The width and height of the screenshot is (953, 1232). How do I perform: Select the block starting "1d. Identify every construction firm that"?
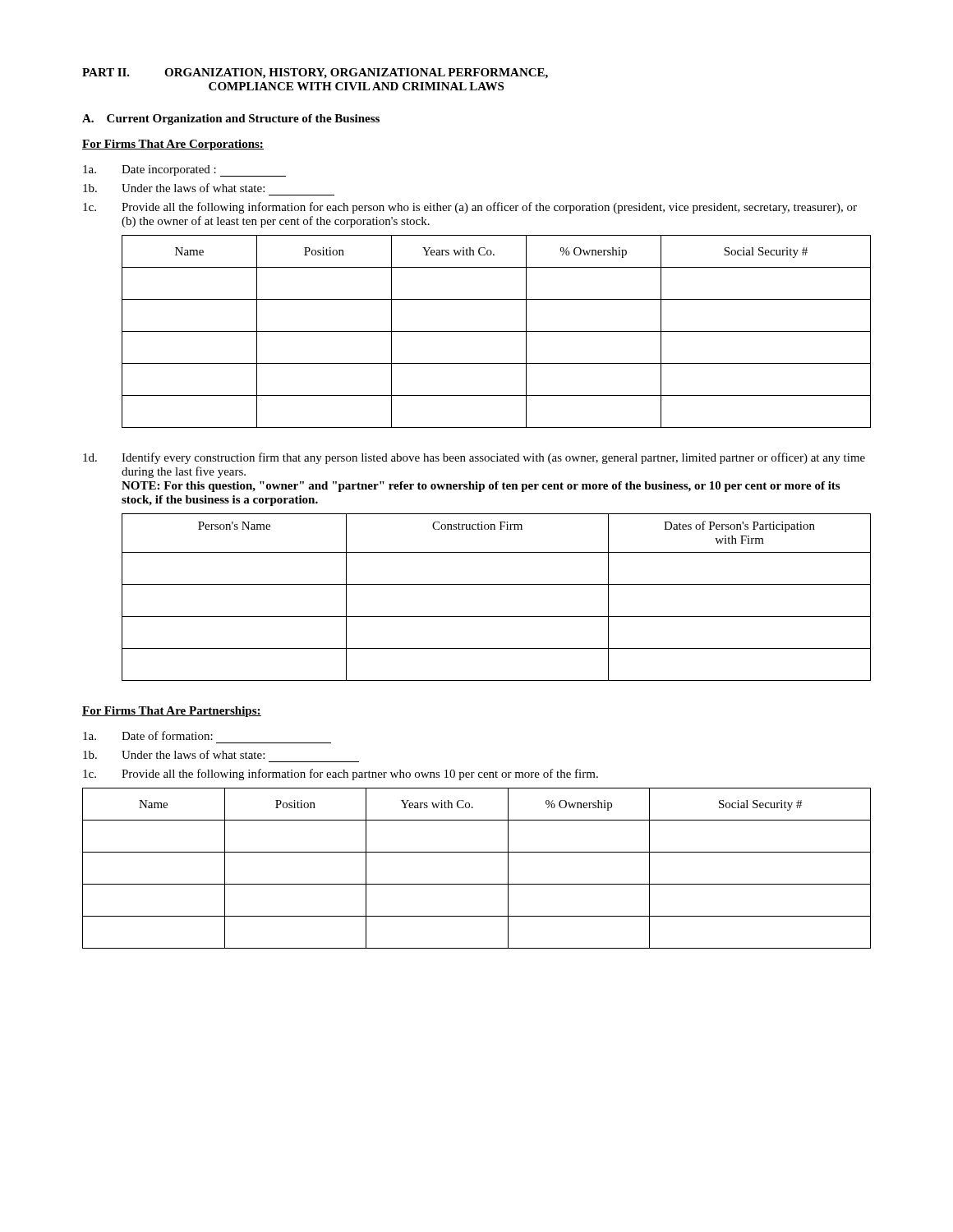click(476, 479)
